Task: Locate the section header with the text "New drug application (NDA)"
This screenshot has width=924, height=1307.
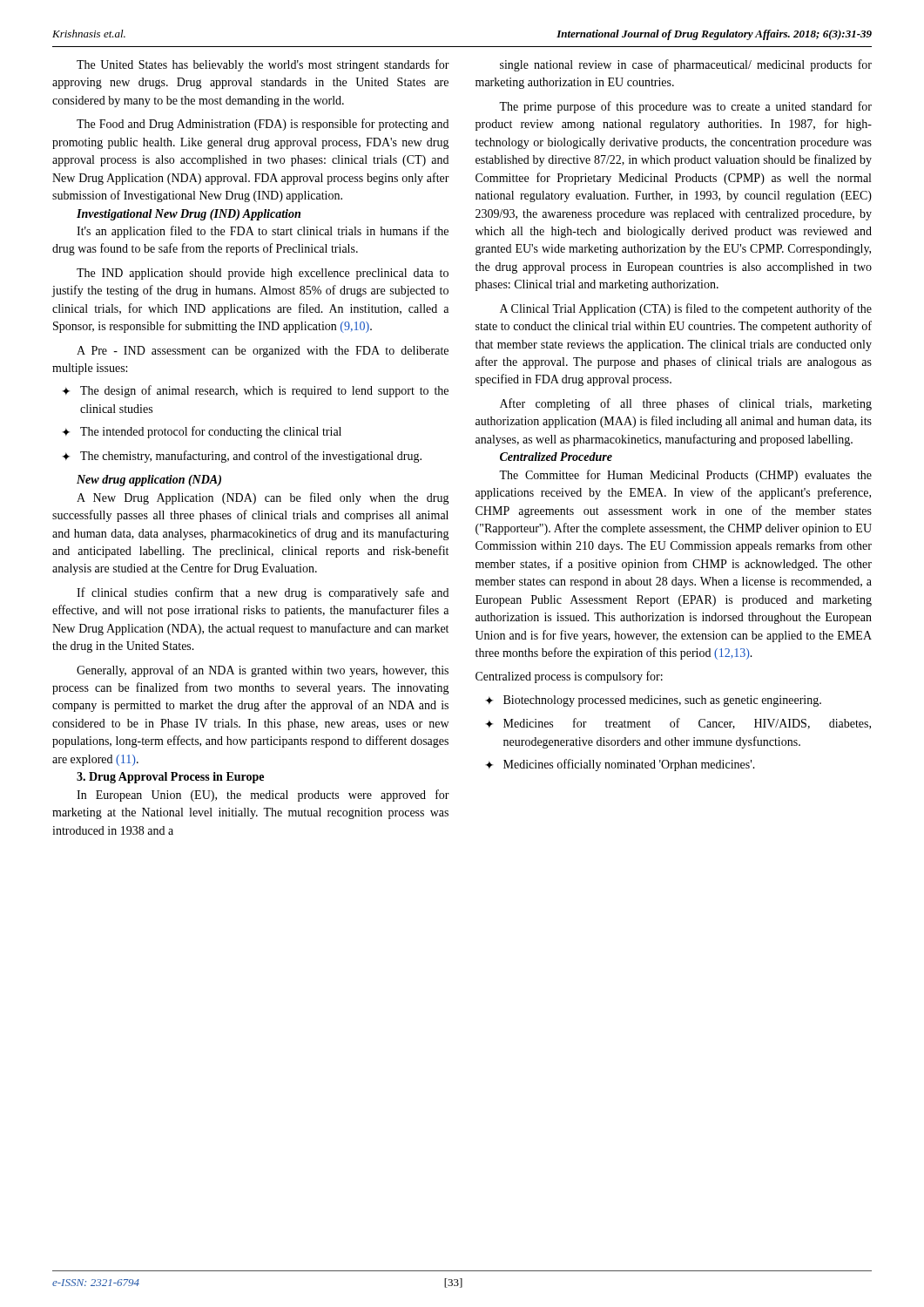Action: (149, 481)
